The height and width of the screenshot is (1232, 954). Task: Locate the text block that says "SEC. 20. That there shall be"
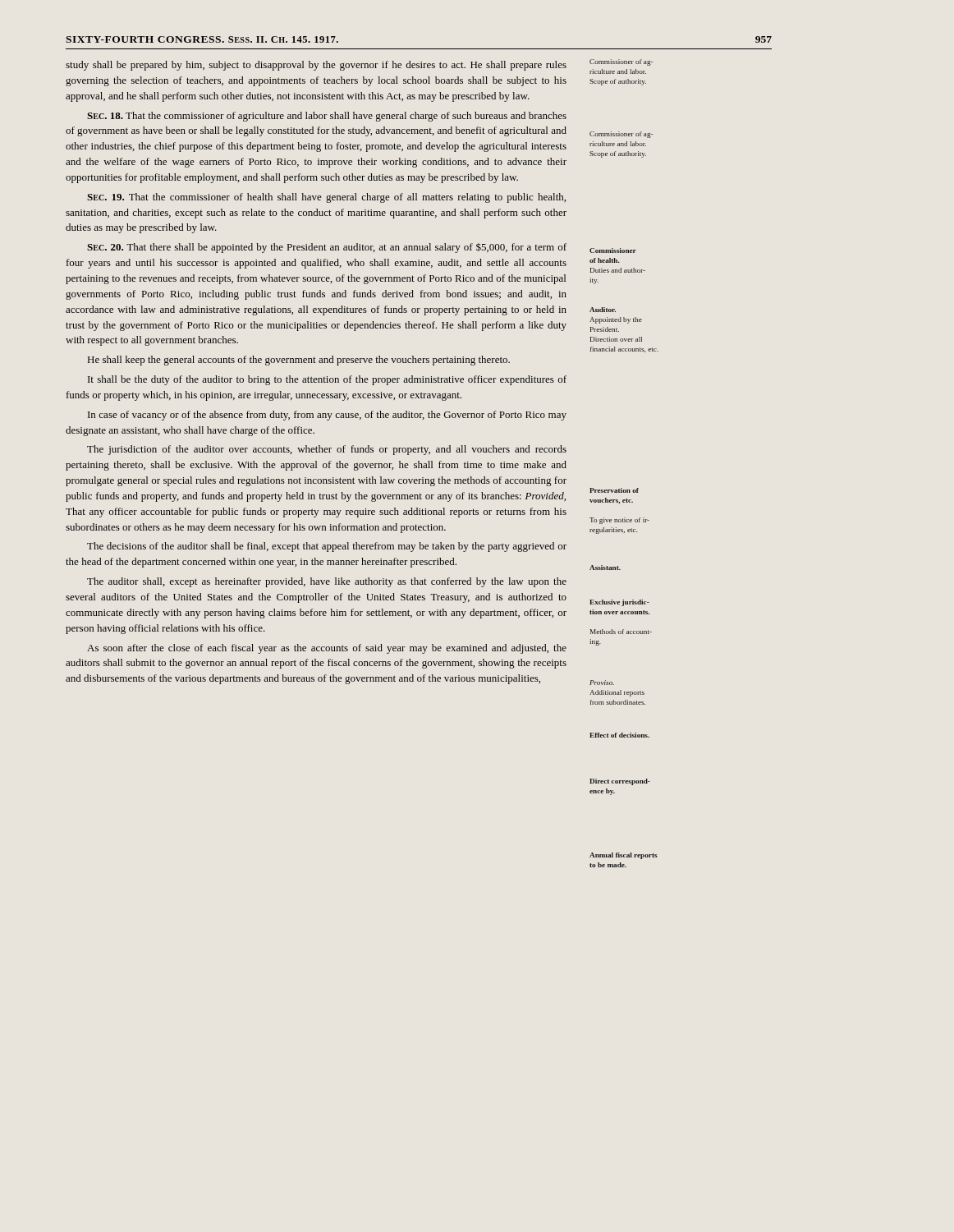(x=316, y=294)
